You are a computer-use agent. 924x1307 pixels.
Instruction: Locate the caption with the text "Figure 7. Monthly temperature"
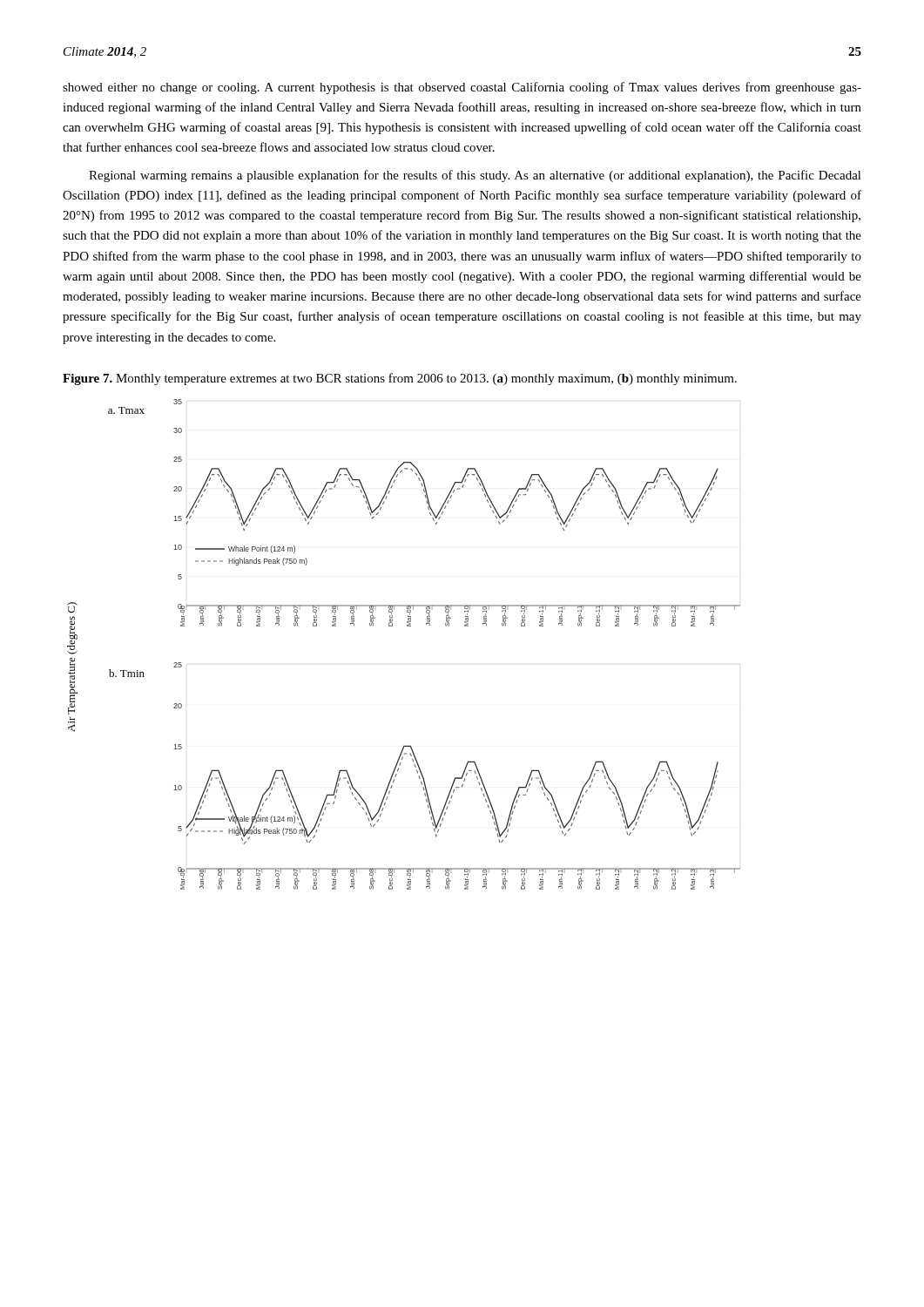(x=400, y=378)
